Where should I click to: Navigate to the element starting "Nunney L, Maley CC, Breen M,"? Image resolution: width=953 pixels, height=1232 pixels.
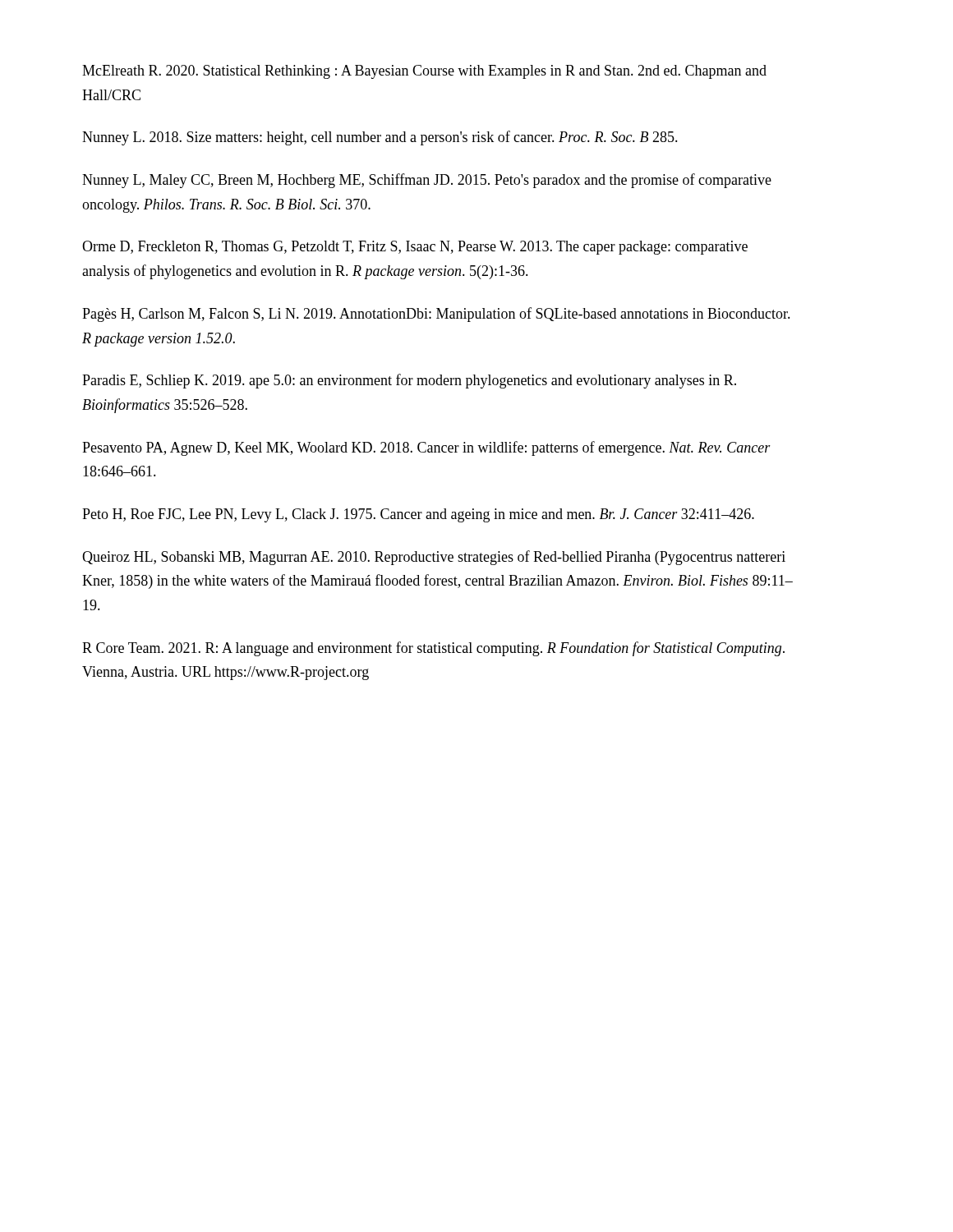(427, 192)
